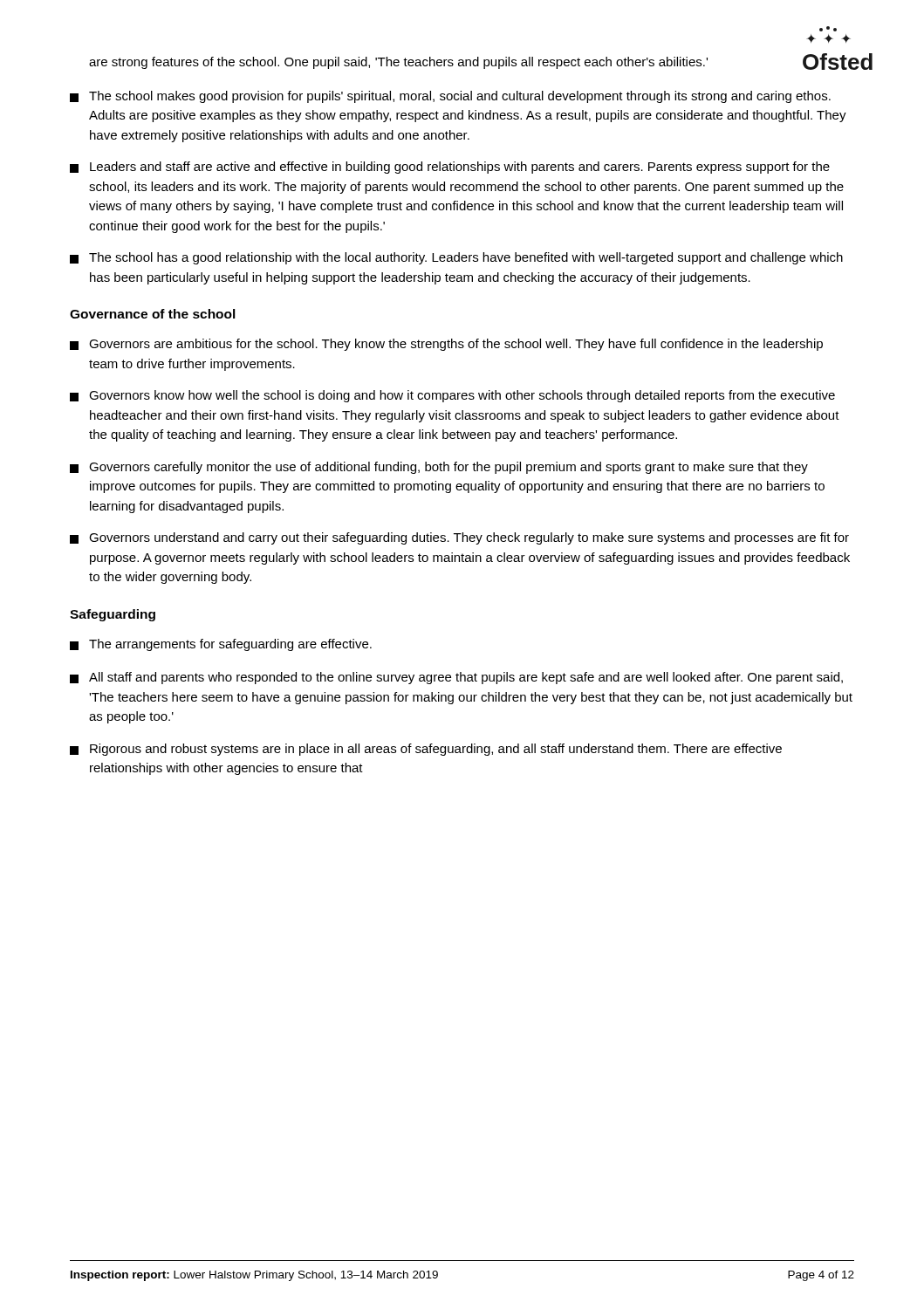Click on the list item with the text "Leaders and staff are active and effective in"

(462, 196)
